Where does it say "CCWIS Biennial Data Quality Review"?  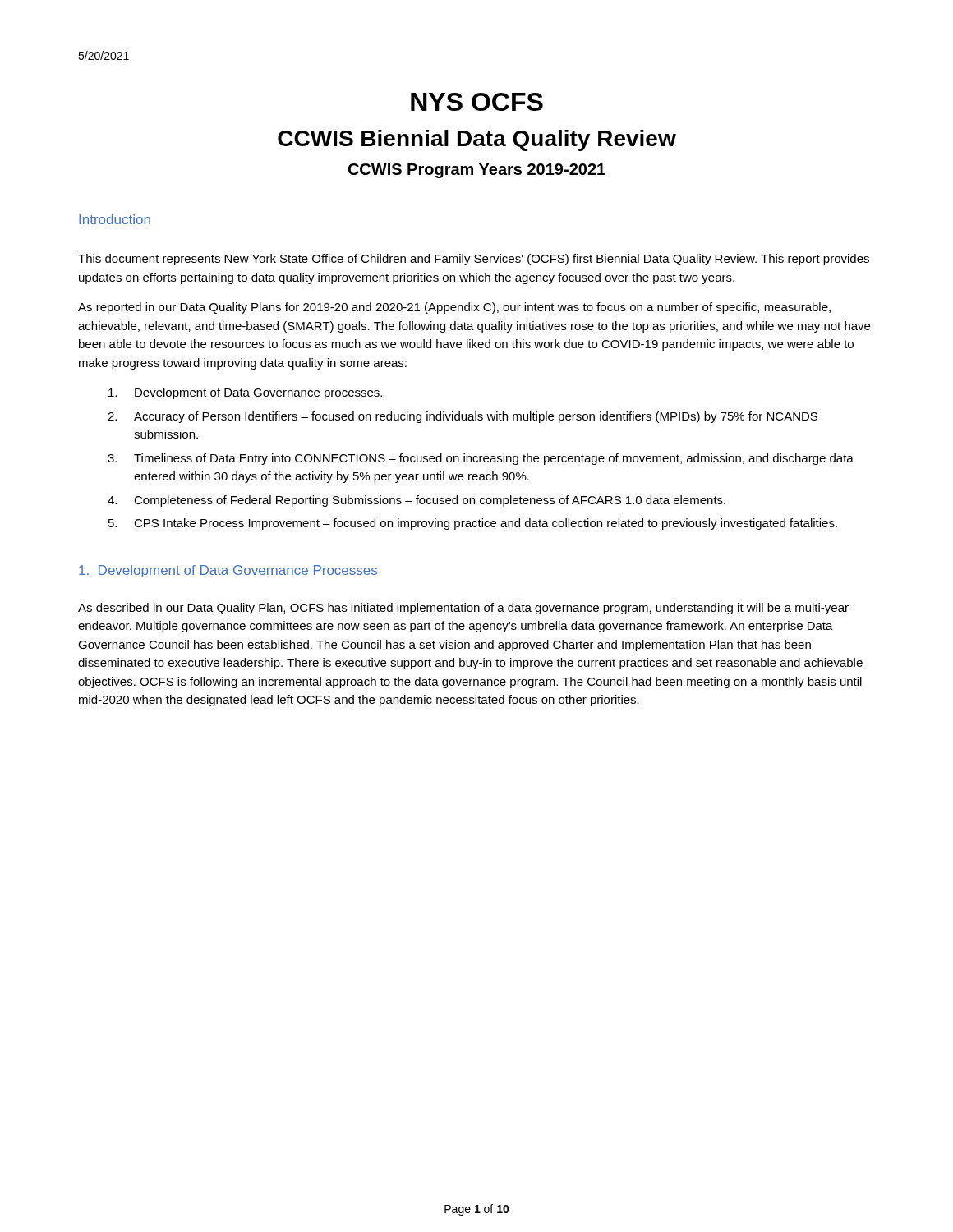[476, 138]
